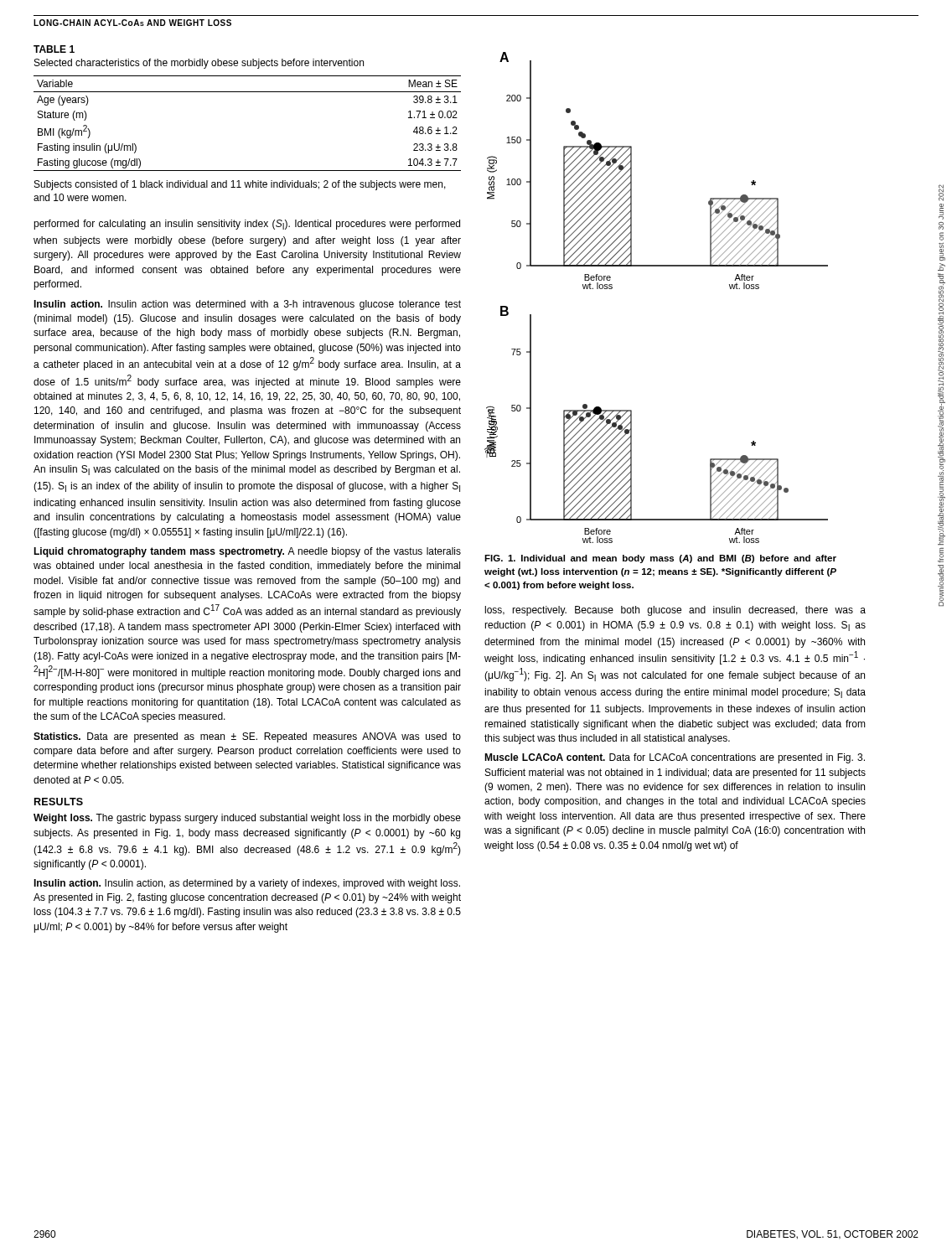952x1257 pixels.
Task: Locate the text block with the text "loss, respectively. Because both glucose and insulin"
Action: (675, 674)
